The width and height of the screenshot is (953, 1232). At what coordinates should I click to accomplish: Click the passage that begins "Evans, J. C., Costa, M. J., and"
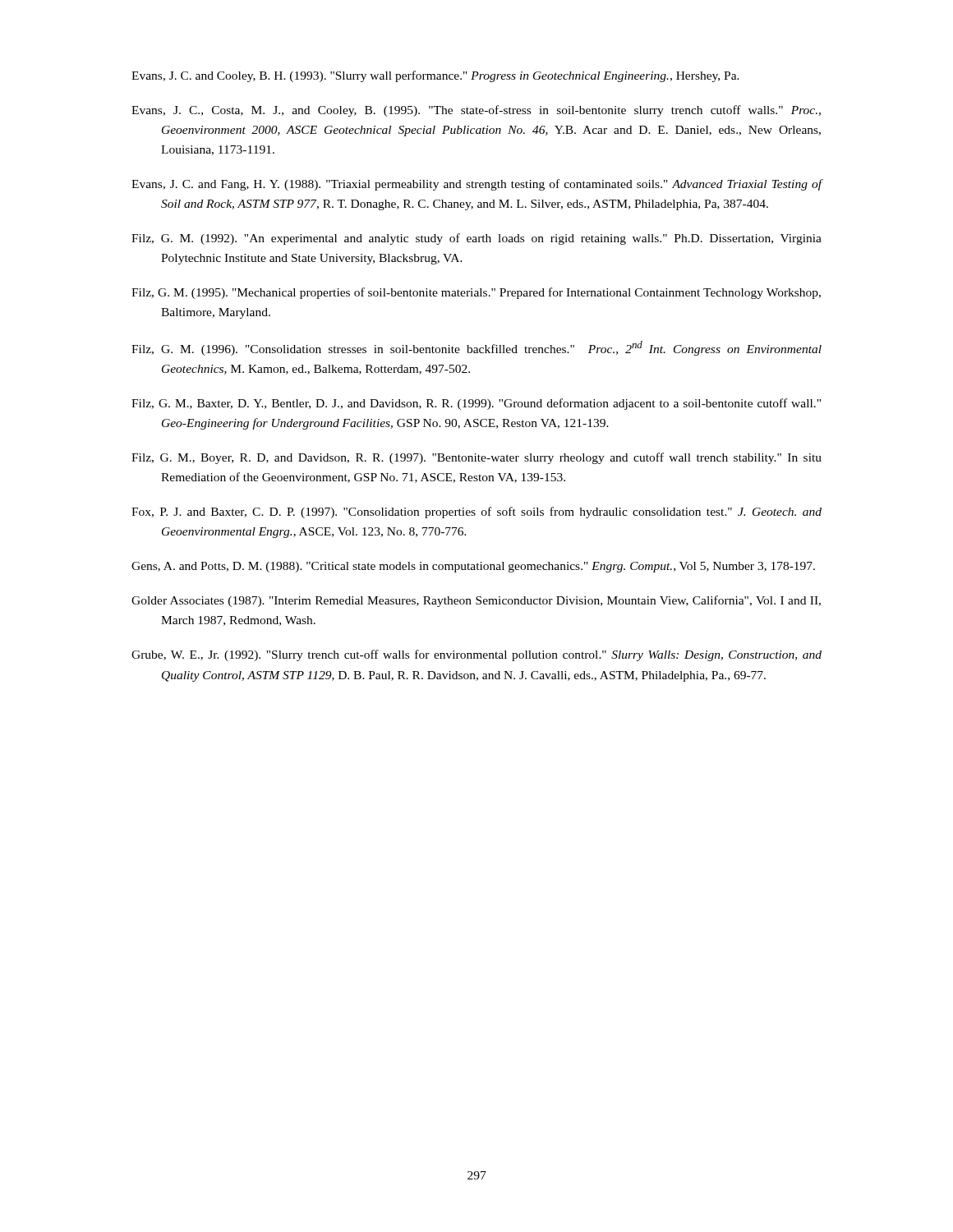[x=476, y=129]
